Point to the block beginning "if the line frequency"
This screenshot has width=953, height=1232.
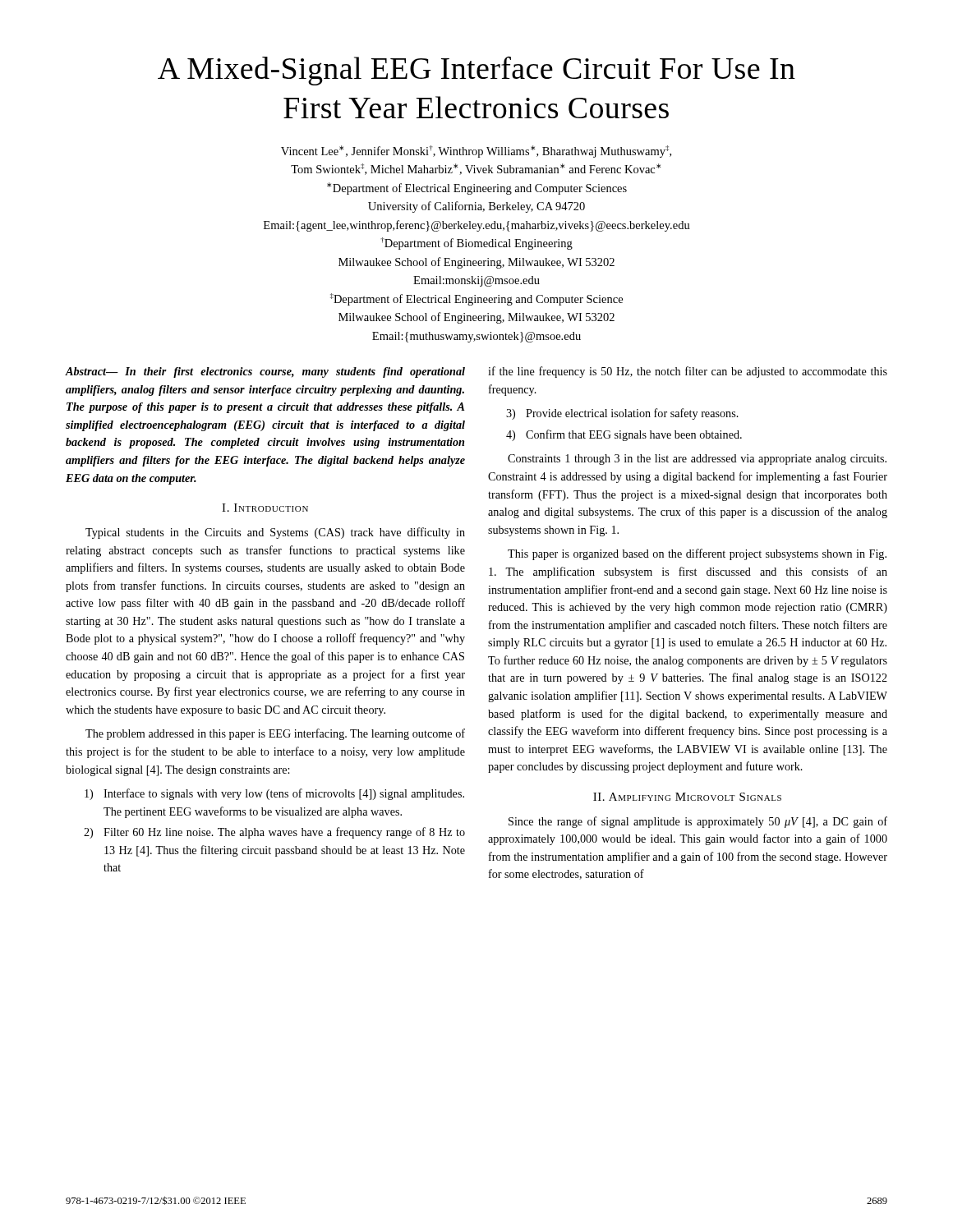(688, 380)
